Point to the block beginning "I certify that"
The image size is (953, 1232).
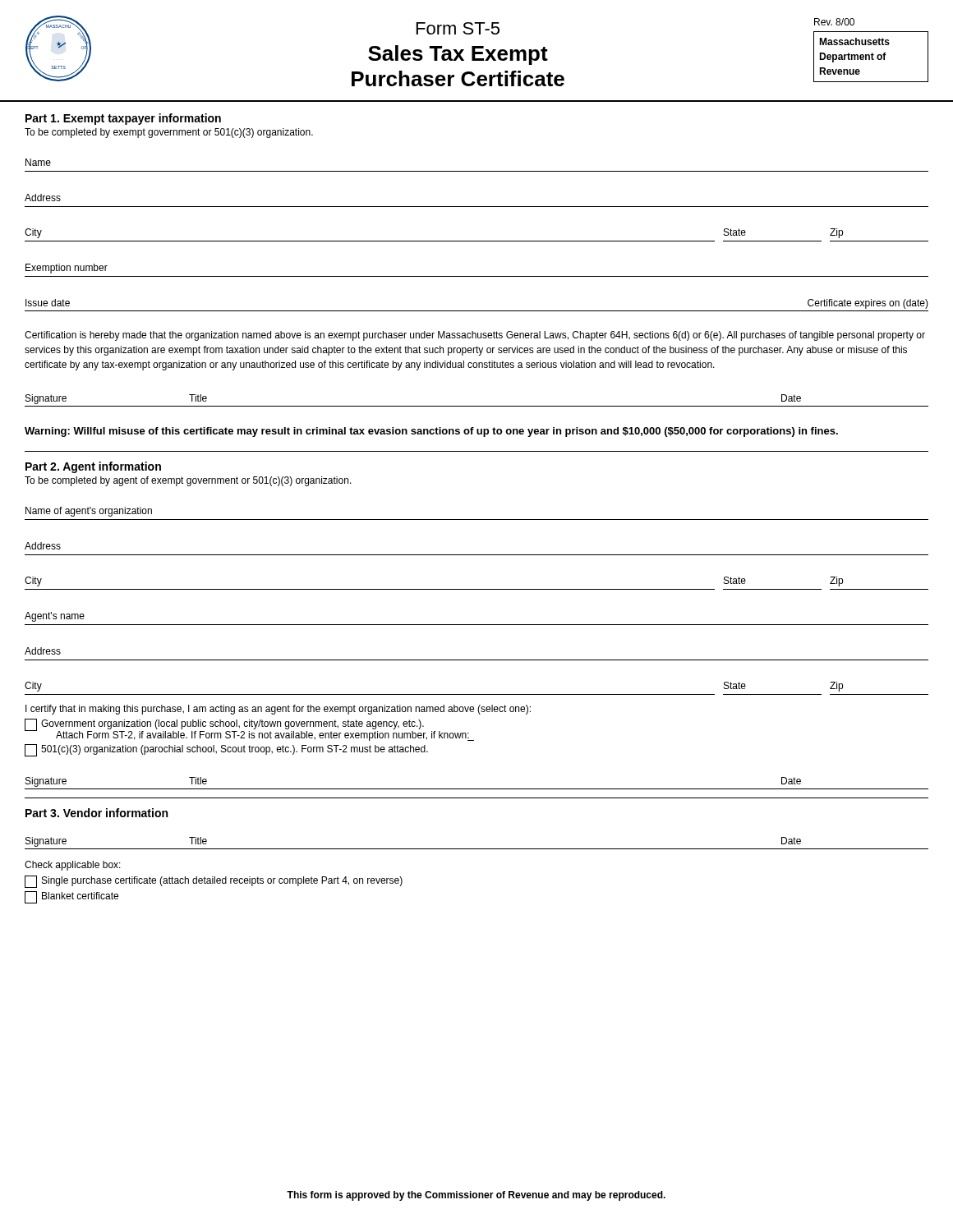(278, 709)
